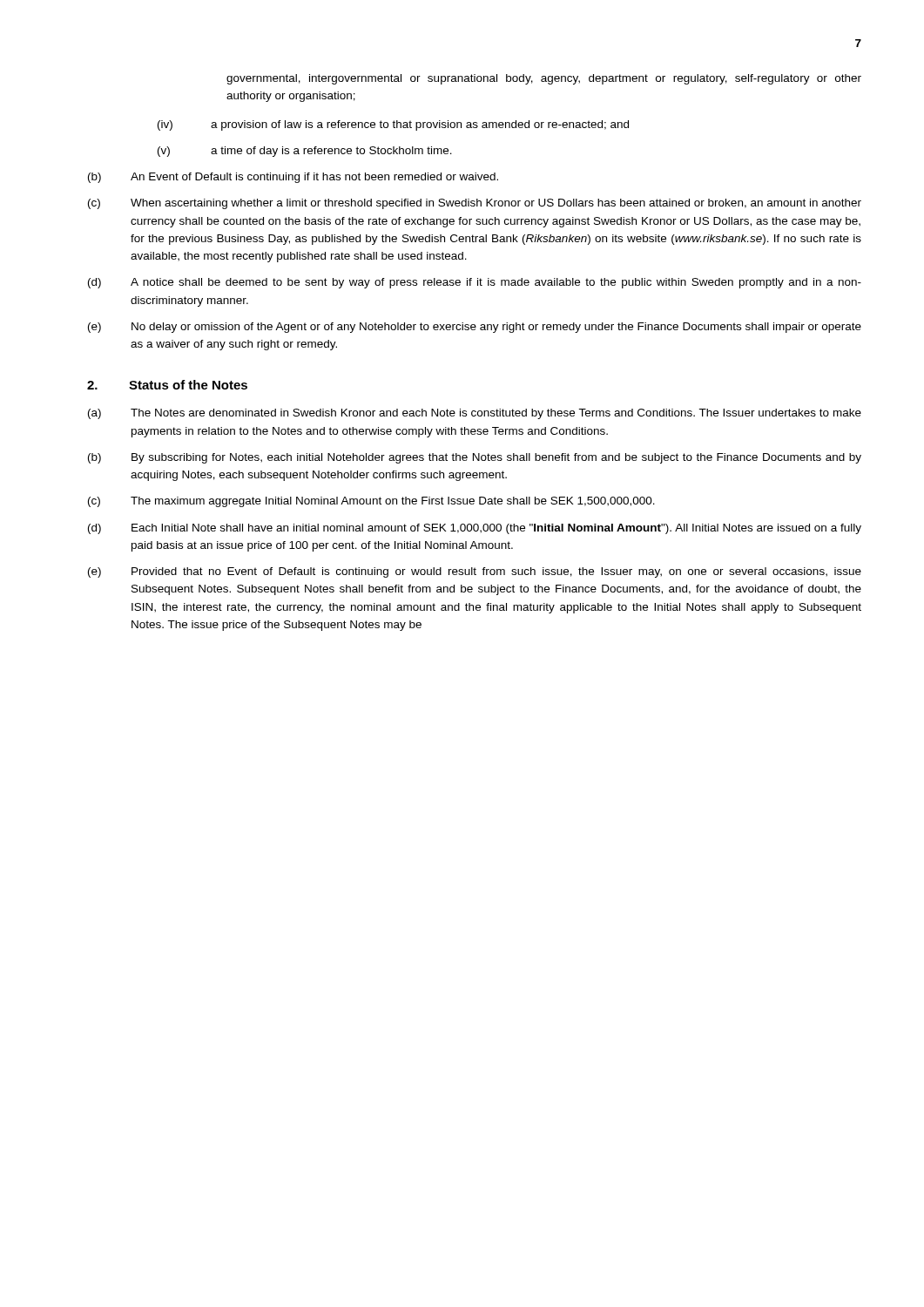Point to the region starting "(d) Each Initial Note"

click(474, 537)
